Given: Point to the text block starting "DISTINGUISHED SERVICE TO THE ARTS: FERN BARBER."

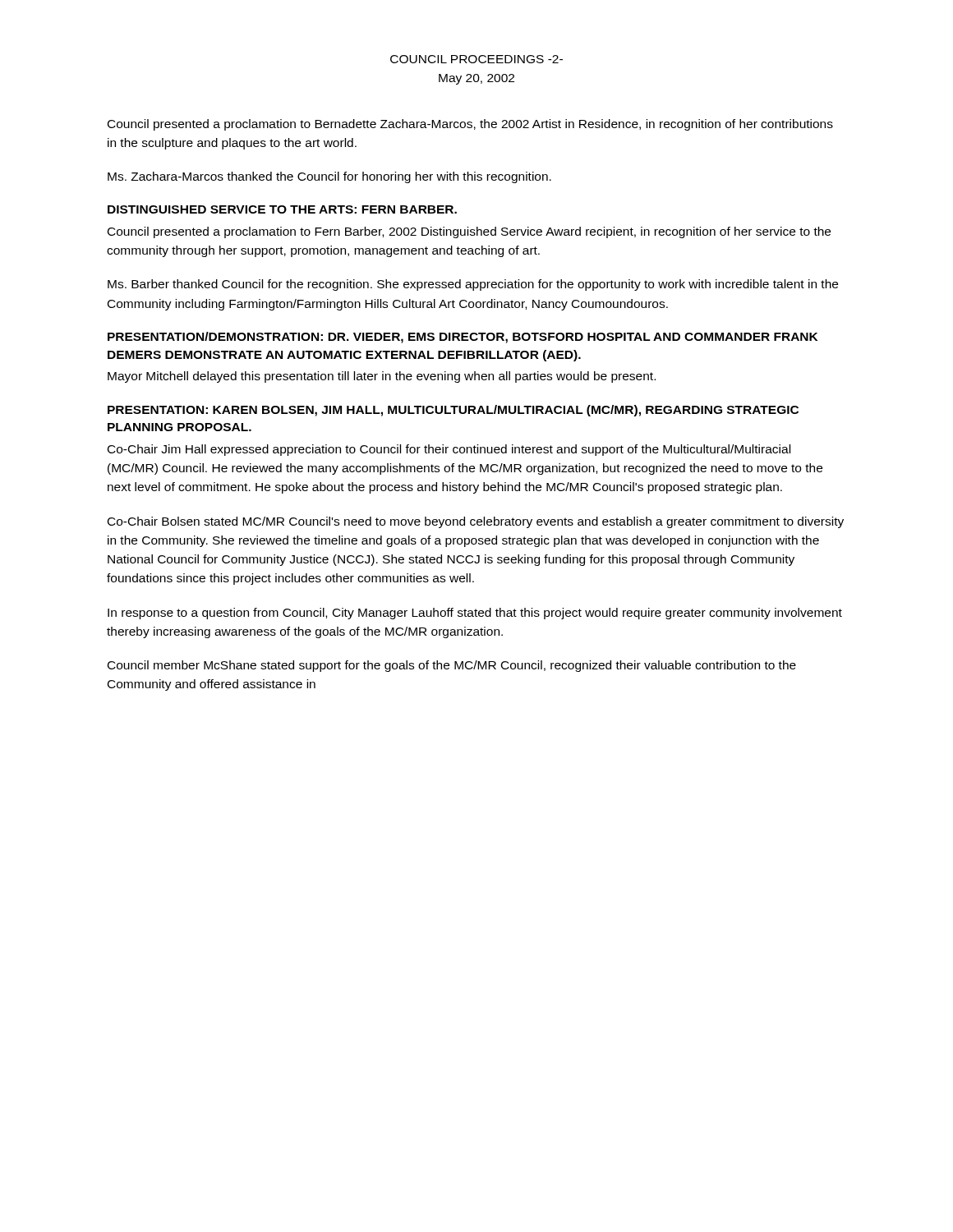Looking at the screenshot, I should click(282, 209).
